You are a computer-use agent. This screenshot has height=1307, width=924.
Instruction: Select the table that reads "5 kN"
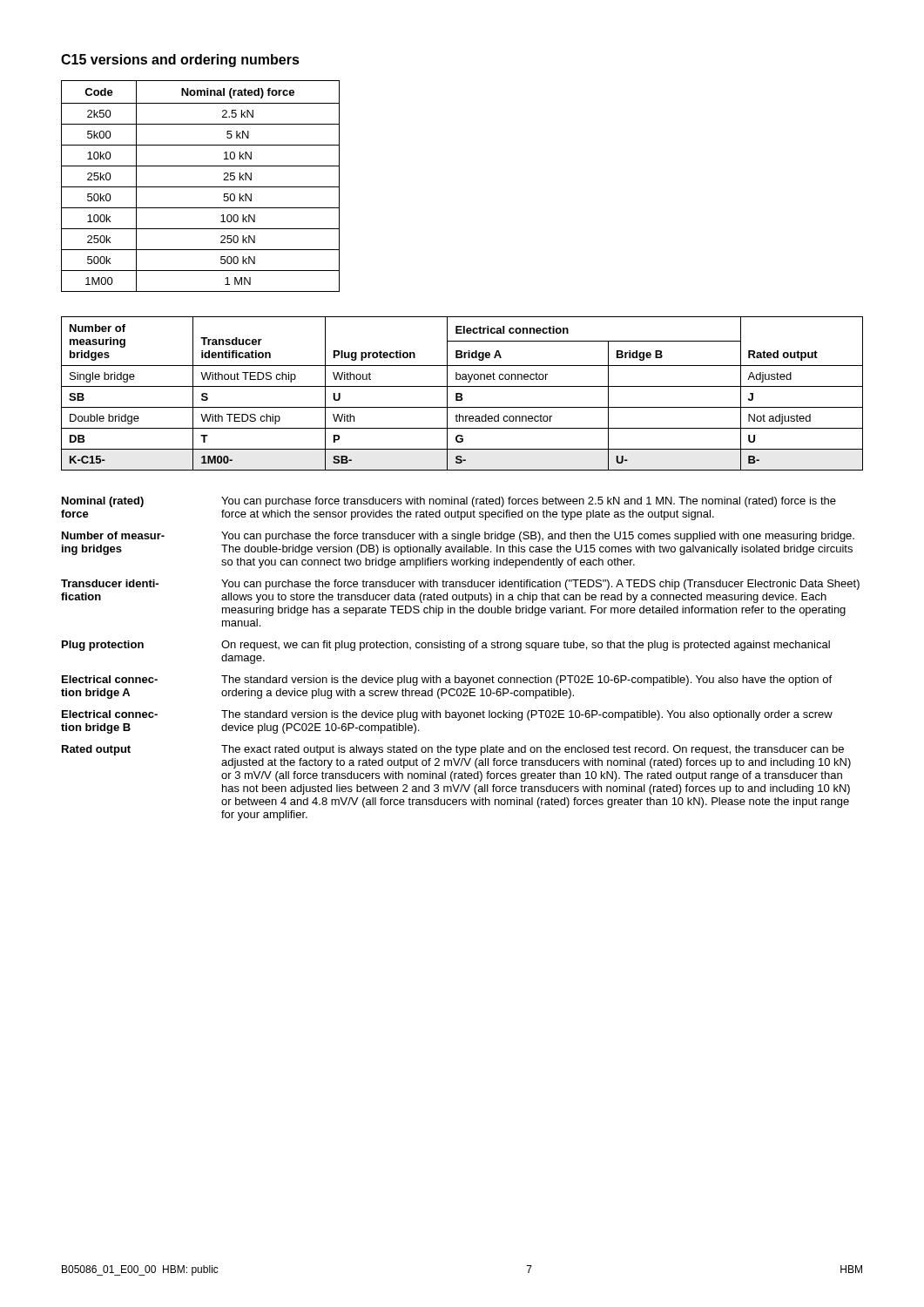click(462, 186)
